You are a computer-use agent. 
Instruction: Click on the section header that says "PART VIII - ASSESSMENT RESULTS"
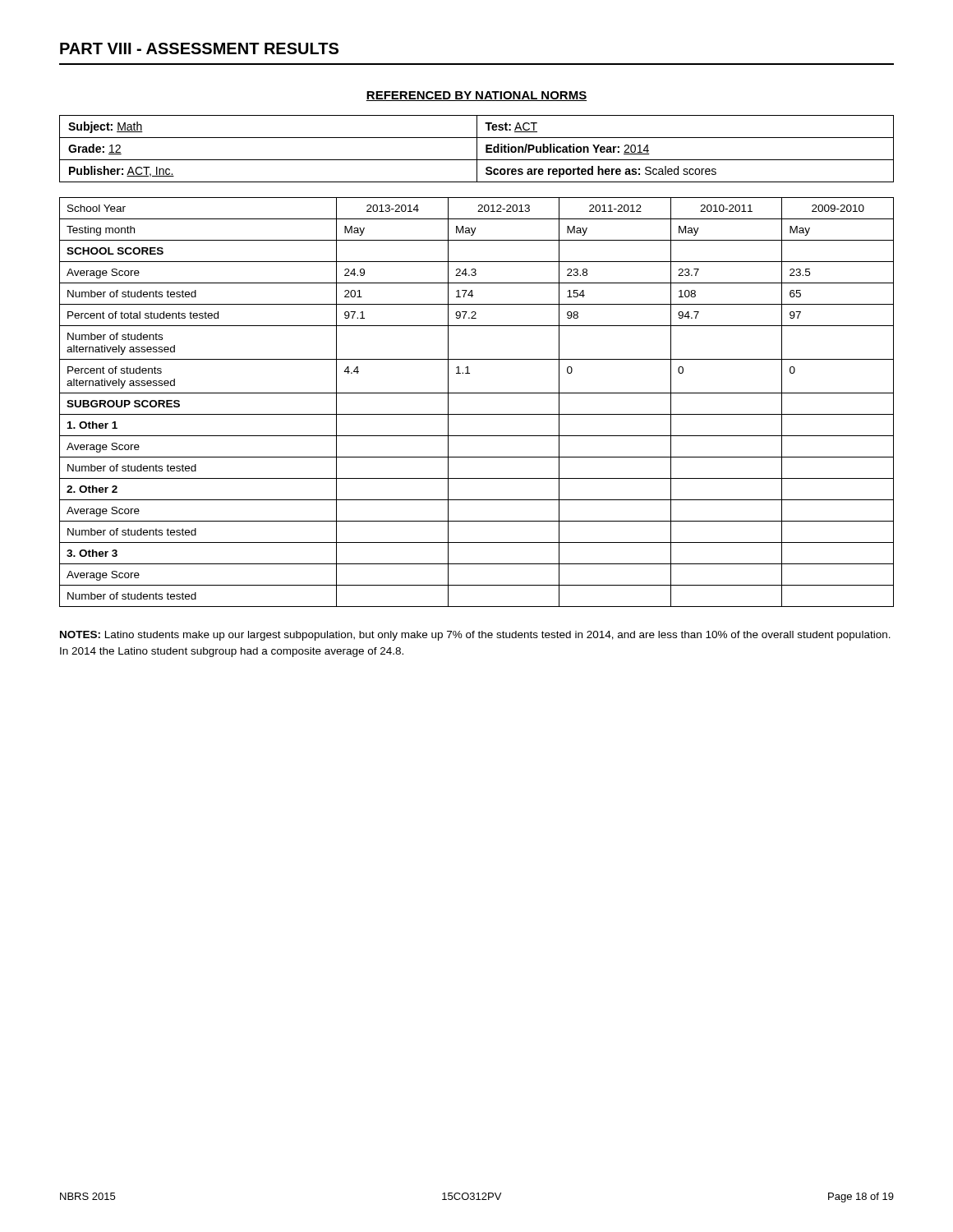coord(199,48)
